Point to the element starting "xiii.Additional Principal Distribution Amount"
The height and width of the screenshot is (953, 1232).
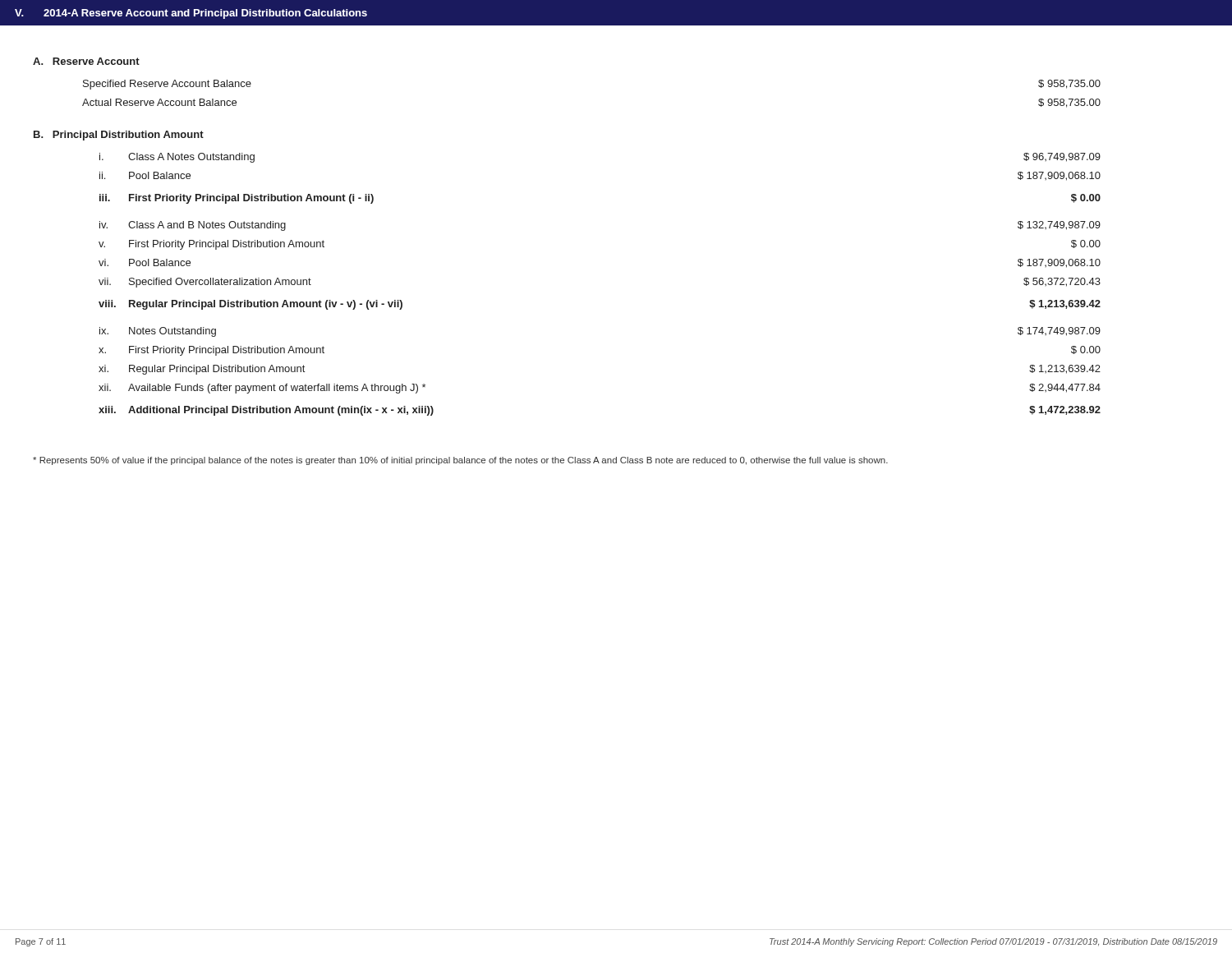(280, 411)
